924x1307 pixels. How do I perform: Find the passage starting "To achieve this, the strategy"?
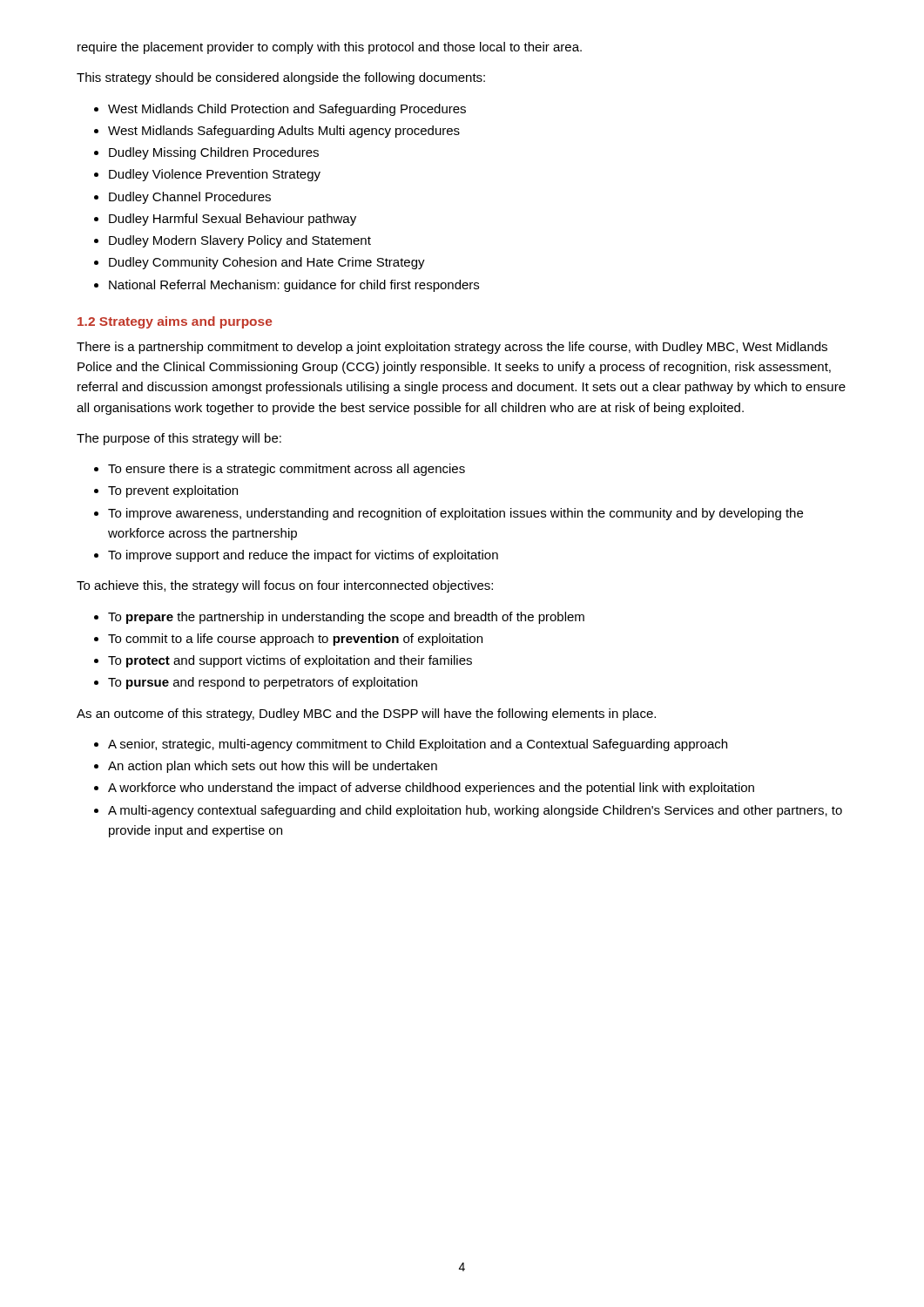click(285, 585)
